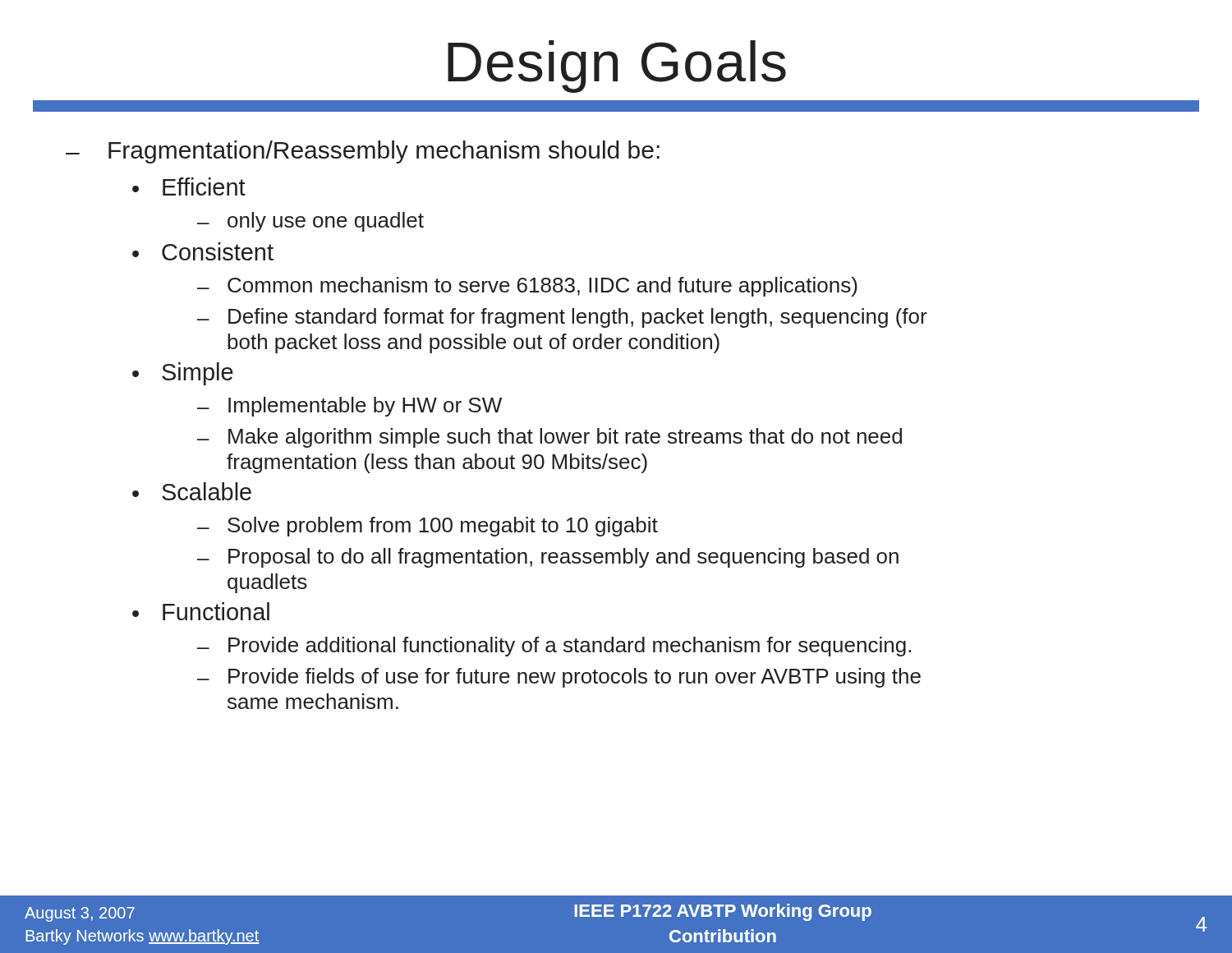Point to the block beginning "– Proposal to do all"

coord(682,569)
